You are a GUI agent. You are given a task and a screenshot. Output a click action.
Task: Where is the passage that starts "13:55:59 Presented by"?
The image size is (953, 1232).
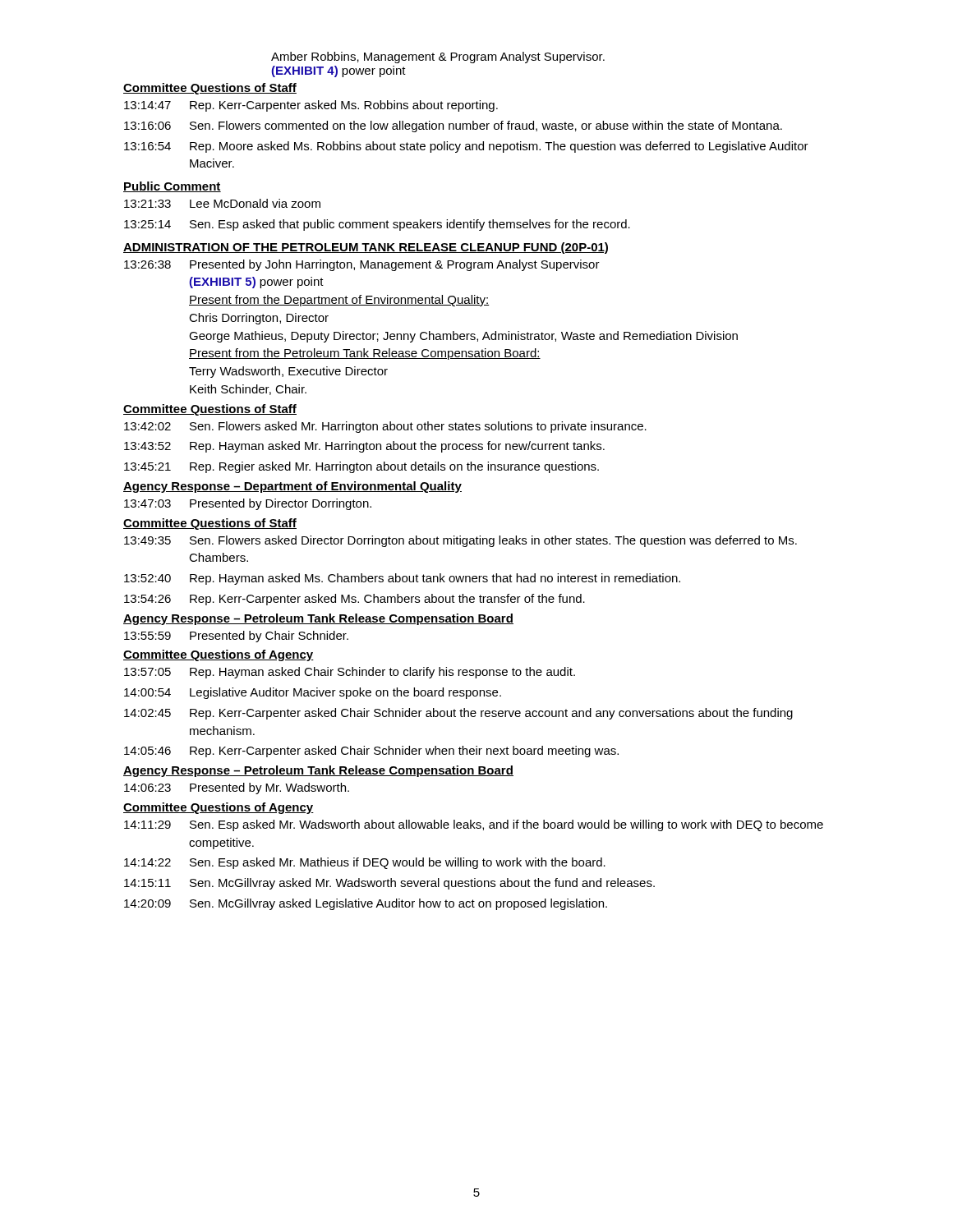click(476, 635)
